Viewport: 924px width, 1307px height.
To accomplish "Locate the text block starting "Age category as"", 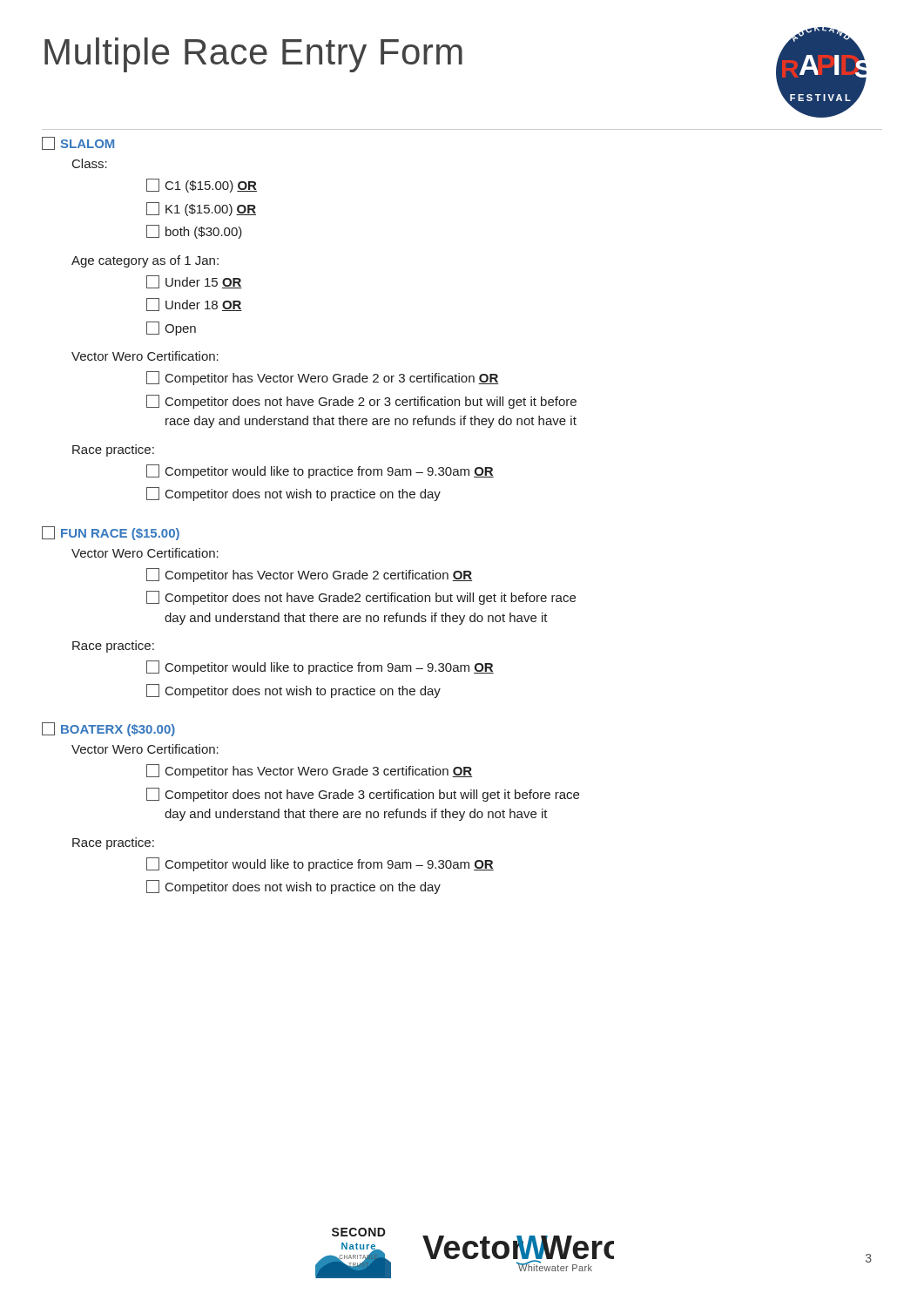I will (x=145, y=260).
